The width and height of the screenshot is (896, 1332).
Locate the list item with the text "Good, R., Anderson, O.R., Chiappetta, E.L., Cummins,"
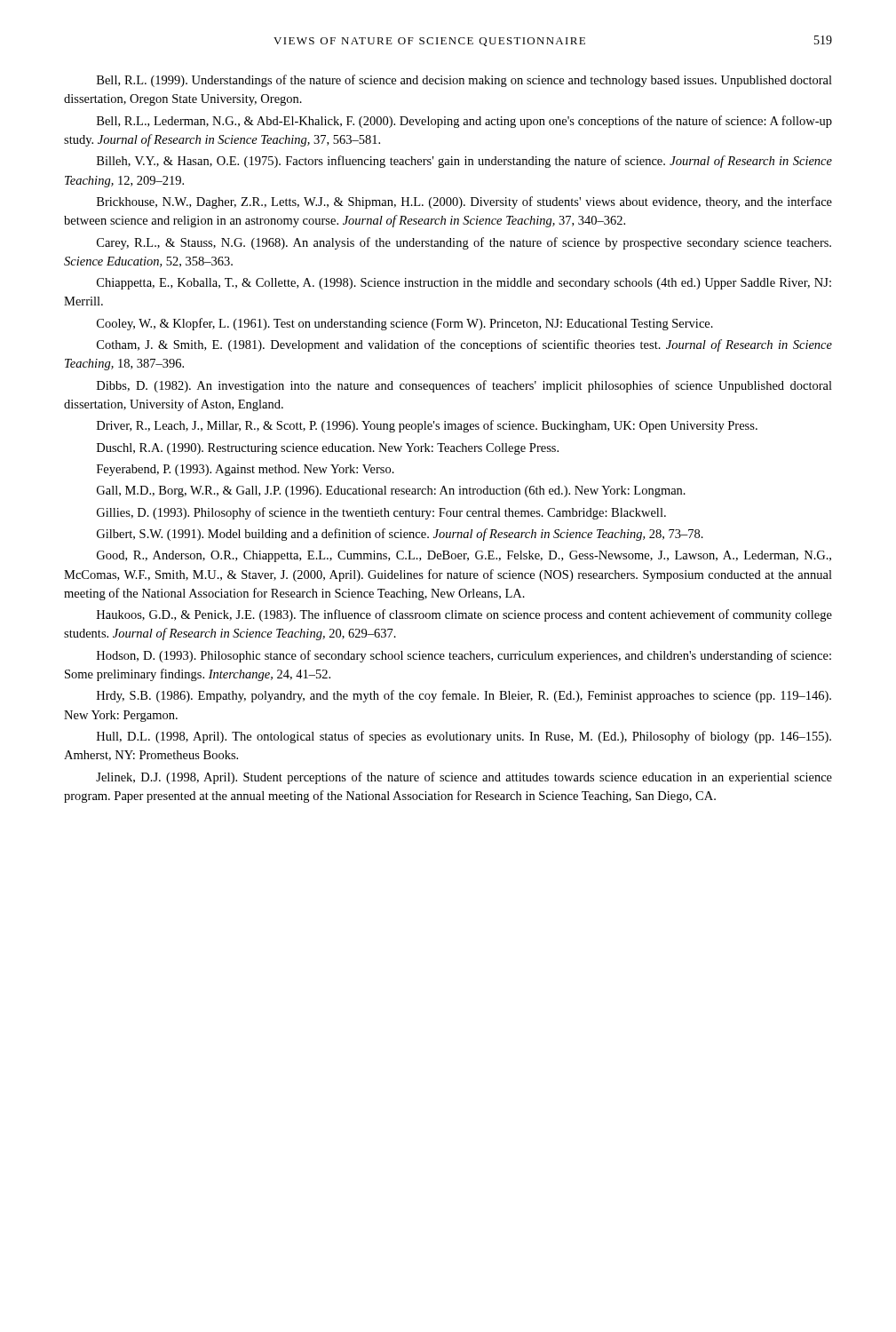tap(448, 574)
